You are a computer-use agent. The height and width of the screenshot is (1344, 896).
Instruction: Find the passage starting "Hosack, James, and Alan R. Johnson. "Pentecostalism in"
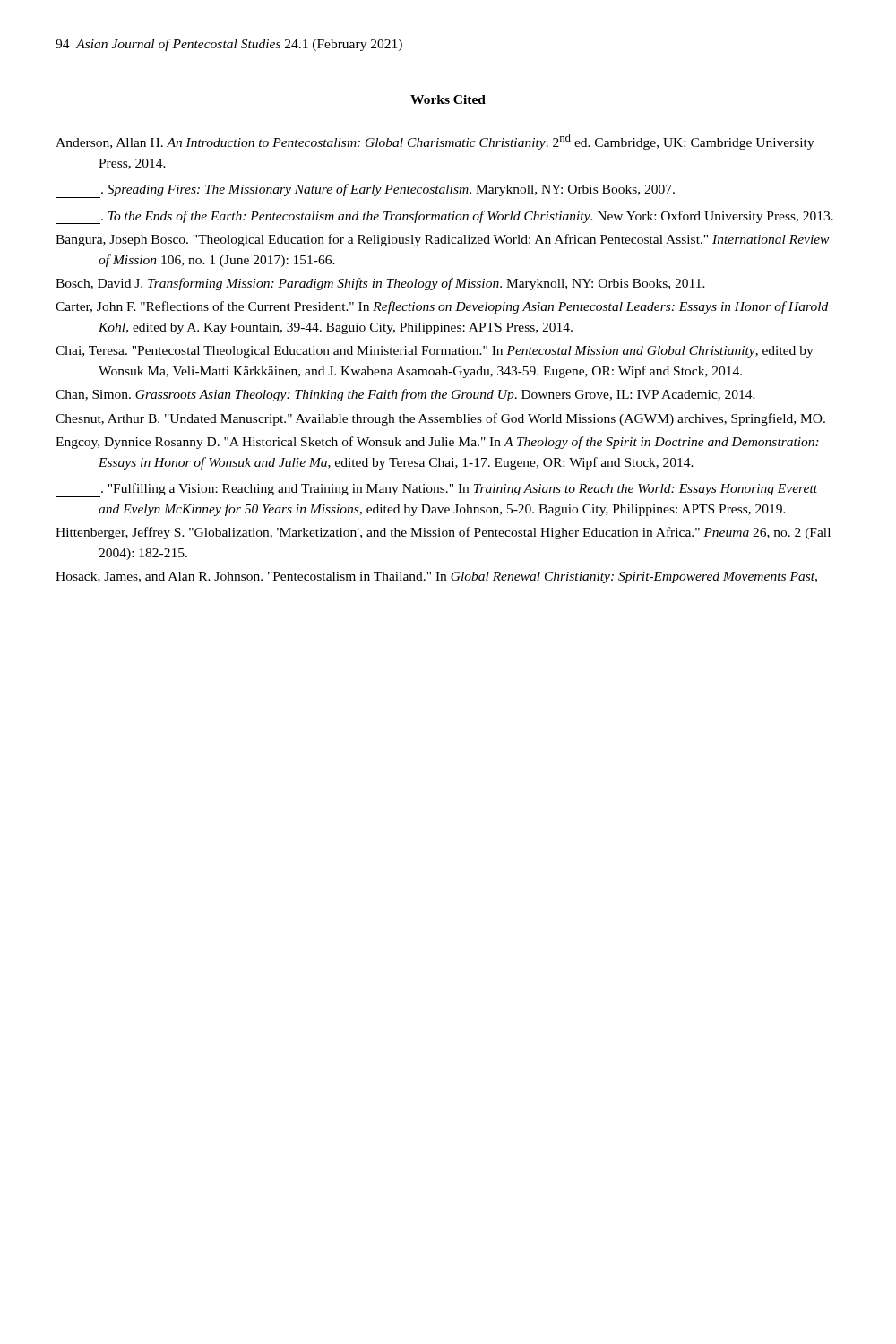click(437, 576)
